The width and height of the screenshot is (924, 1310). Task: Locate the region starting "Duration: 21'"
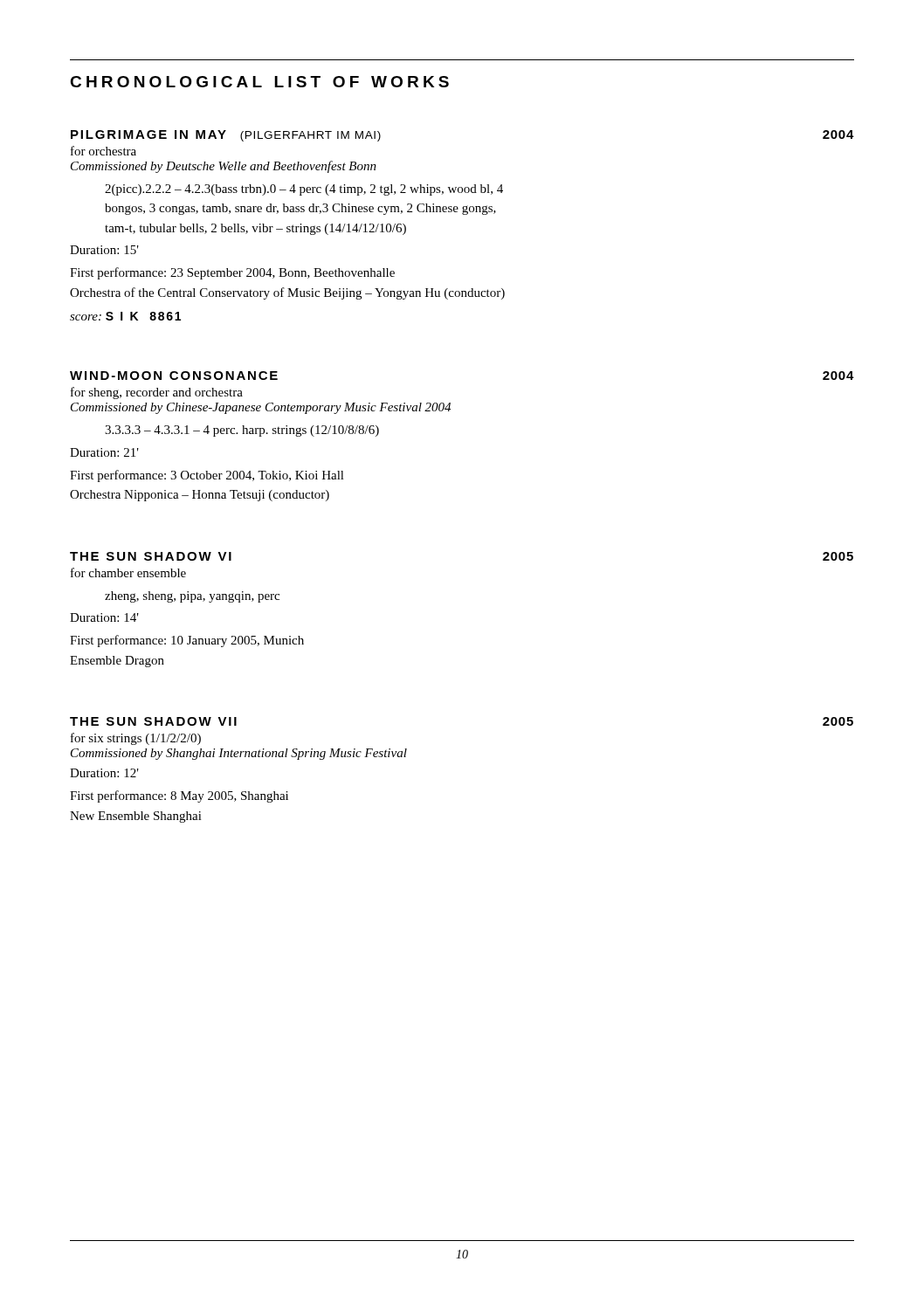[x=104, y=452]
